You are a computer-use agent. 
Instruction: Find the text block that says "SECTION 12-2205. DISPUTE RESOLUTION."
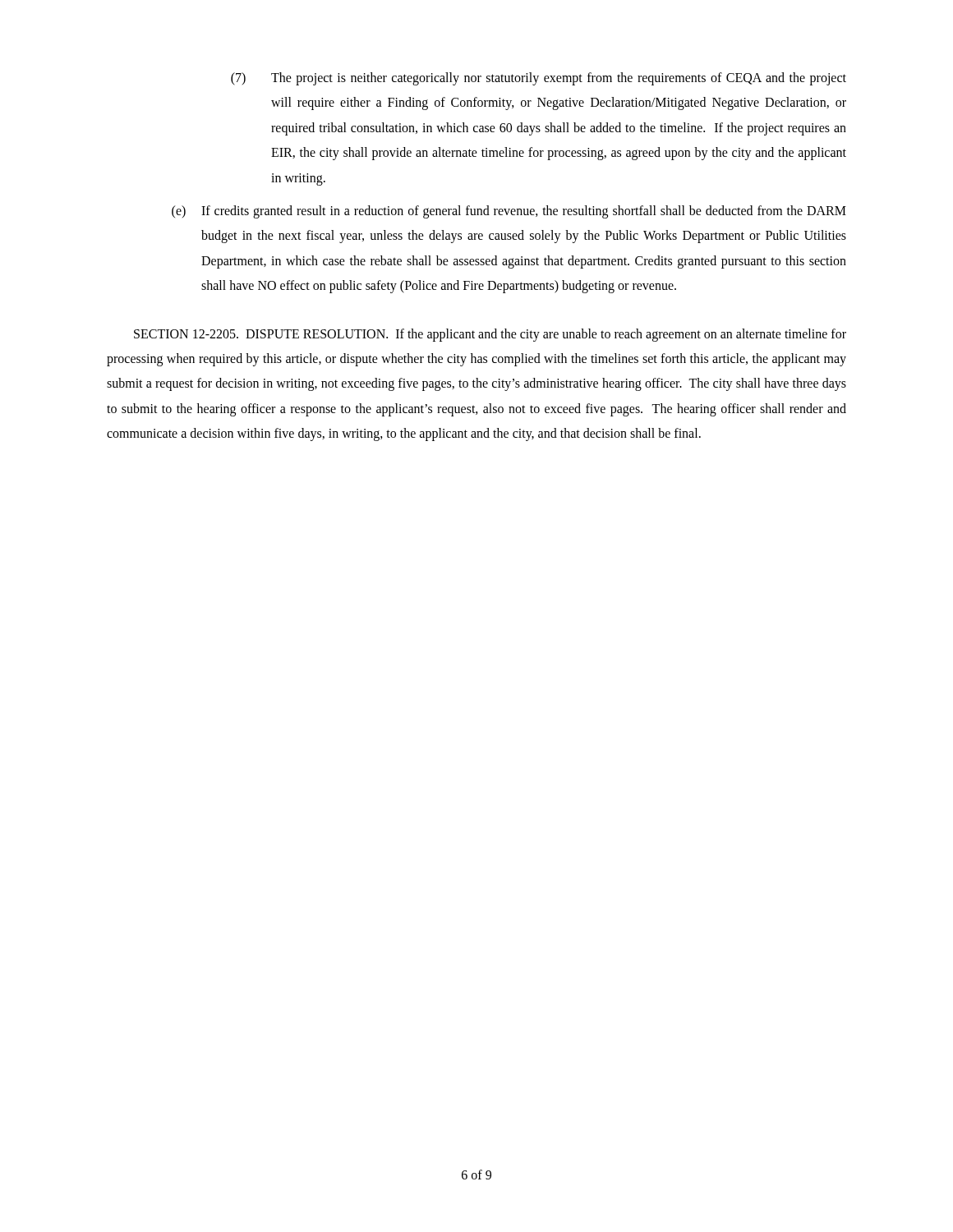pyautogui.click(x=476, y=383)
